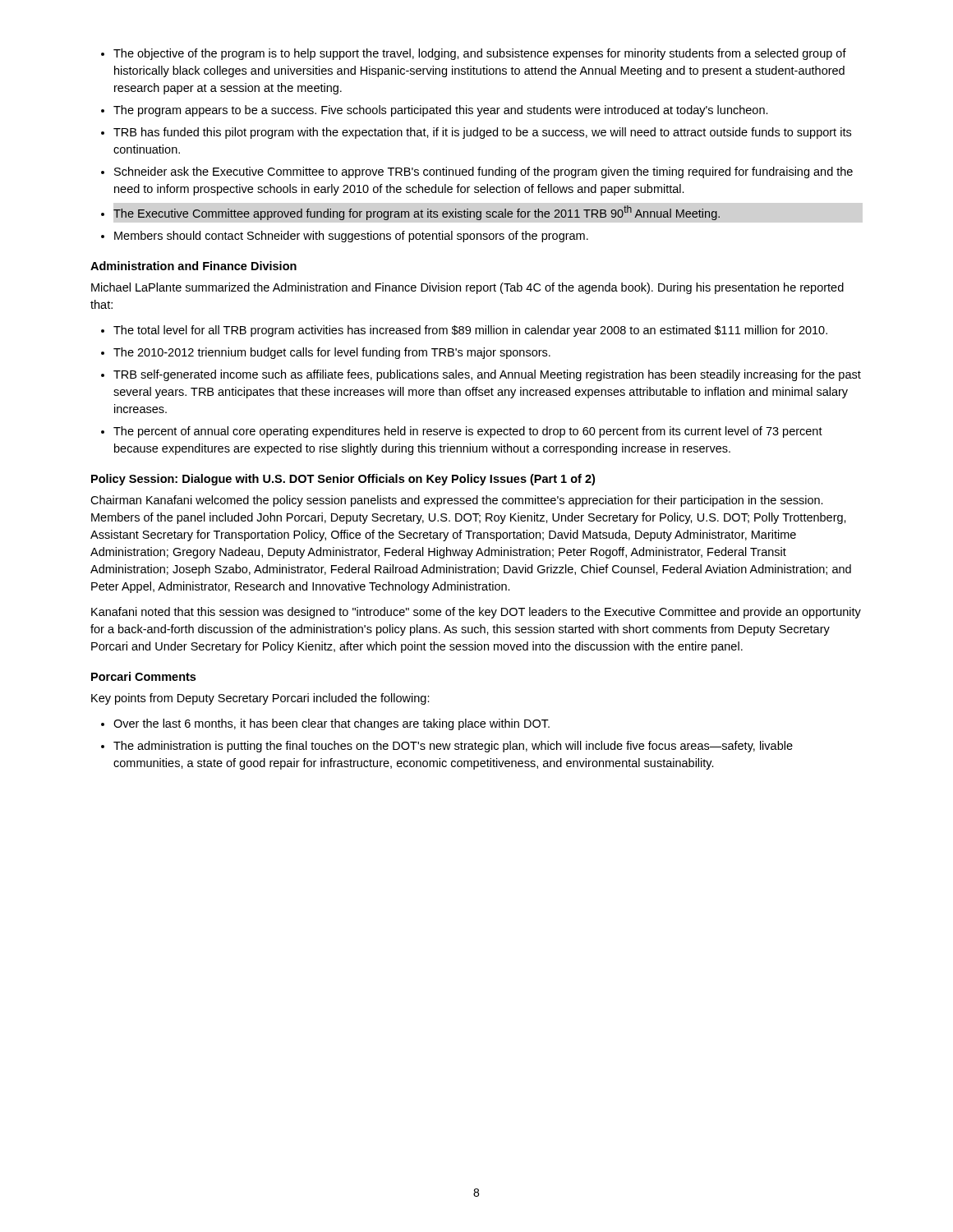Select the list item with the text "The percent of annual"
Viewport: 953px width, 1232px height.
(x=488, y=440)
